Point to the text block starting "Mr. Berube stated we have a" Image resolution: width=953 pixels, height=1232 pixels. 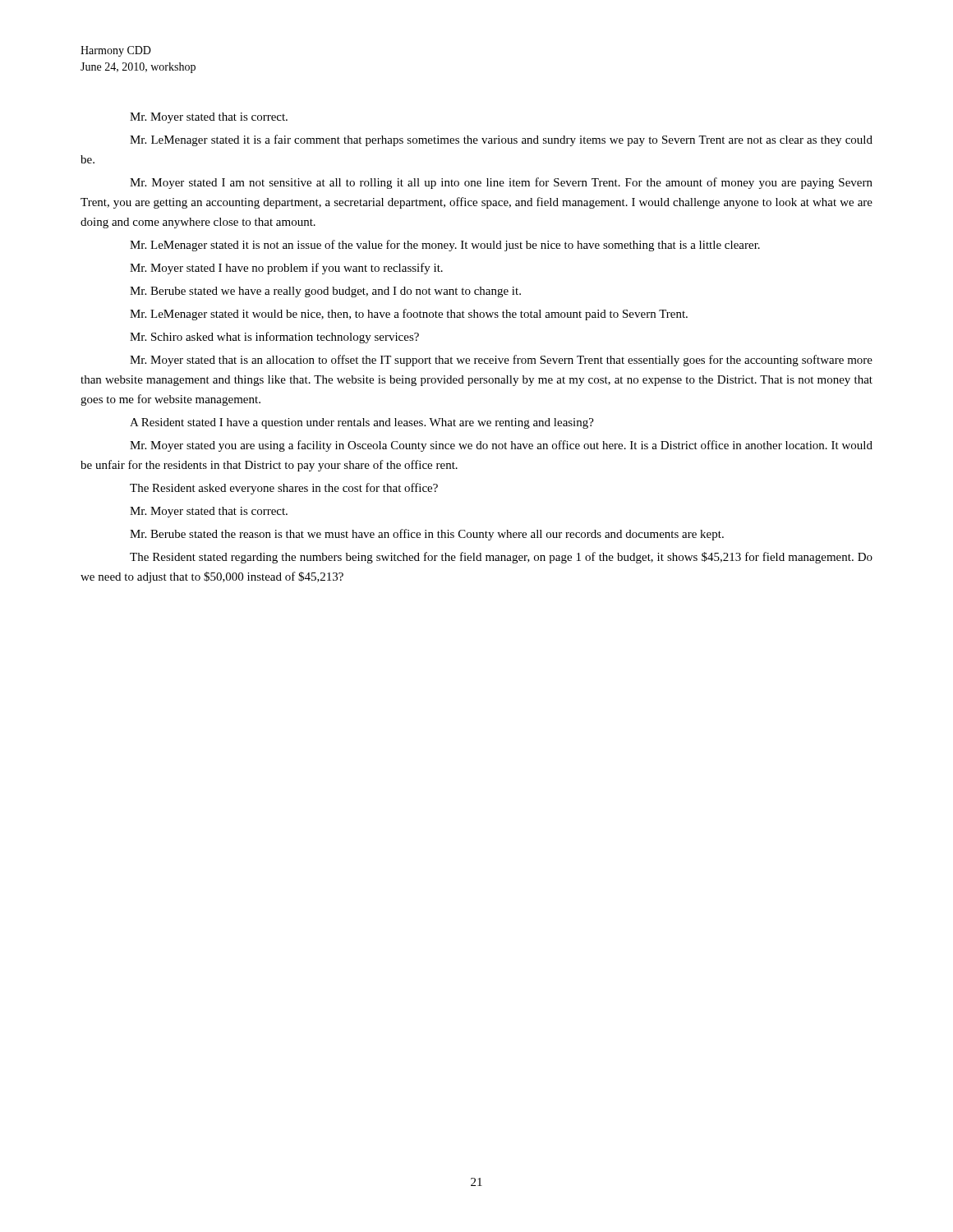(326, 291)
